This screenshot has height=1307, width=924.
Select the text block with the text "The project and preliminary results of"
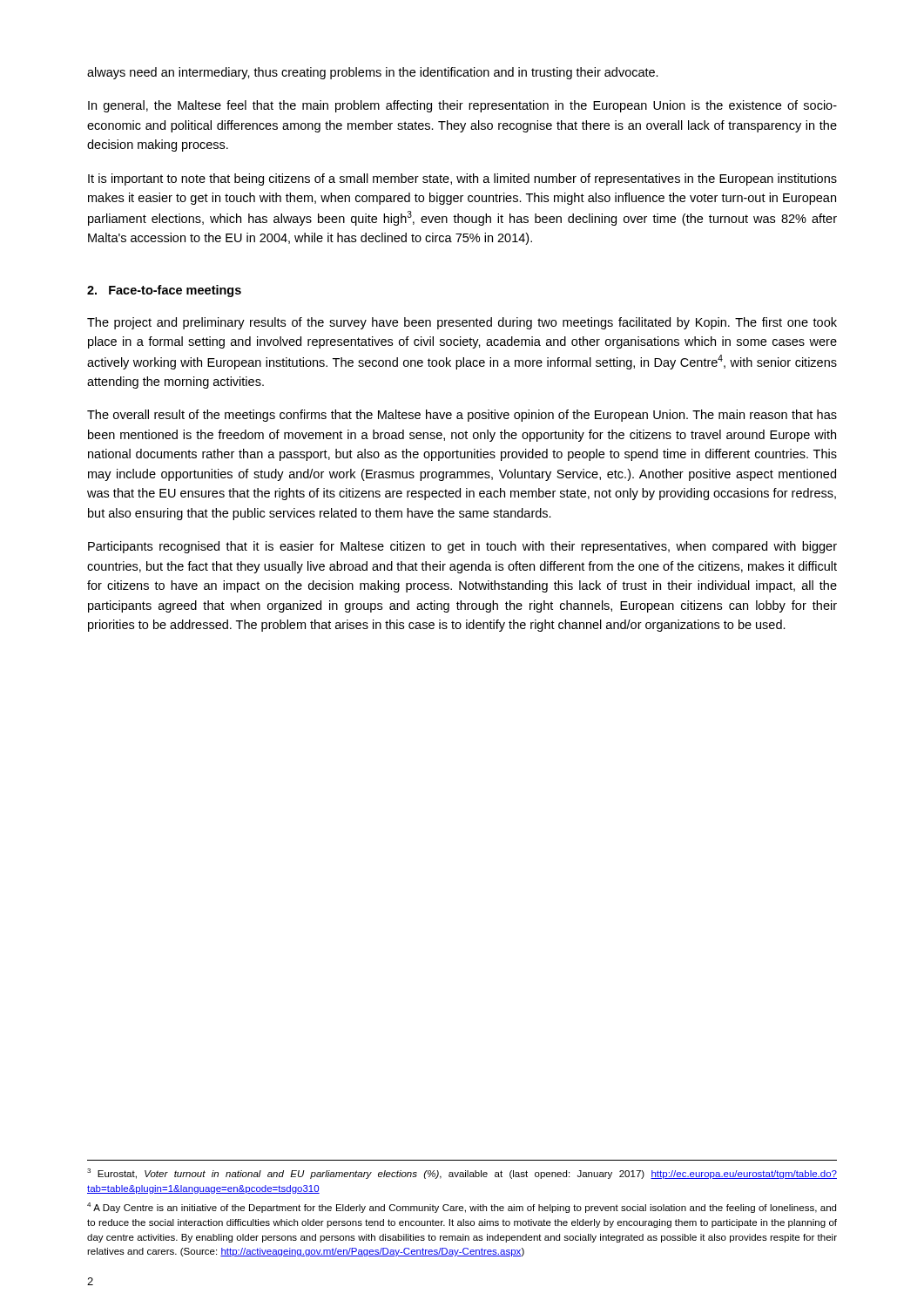pyautogui.click(x=462, y=352)
